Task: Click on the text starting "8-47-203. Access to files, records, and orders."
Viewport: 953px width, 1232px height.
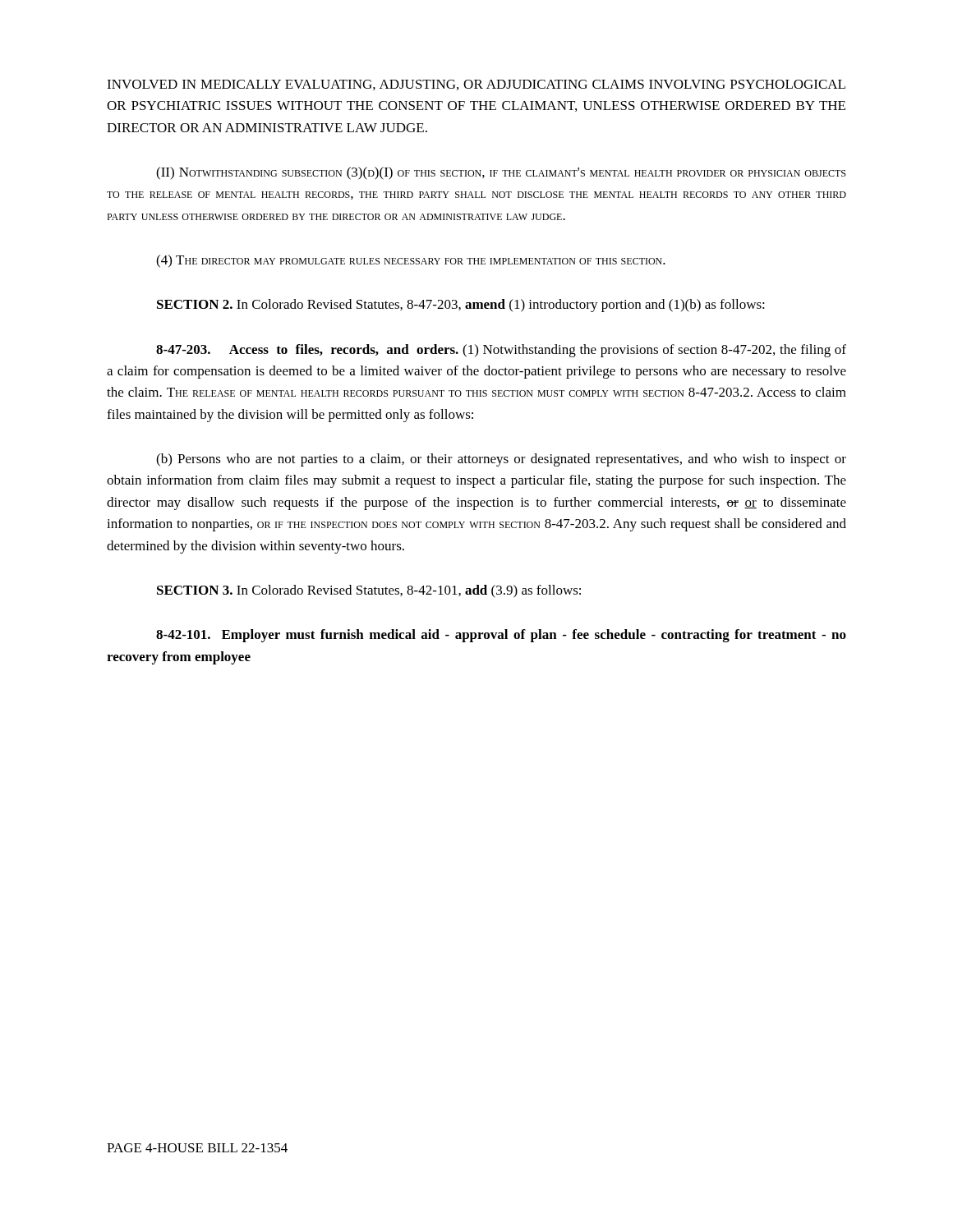Action: click(x=476, y=382)
